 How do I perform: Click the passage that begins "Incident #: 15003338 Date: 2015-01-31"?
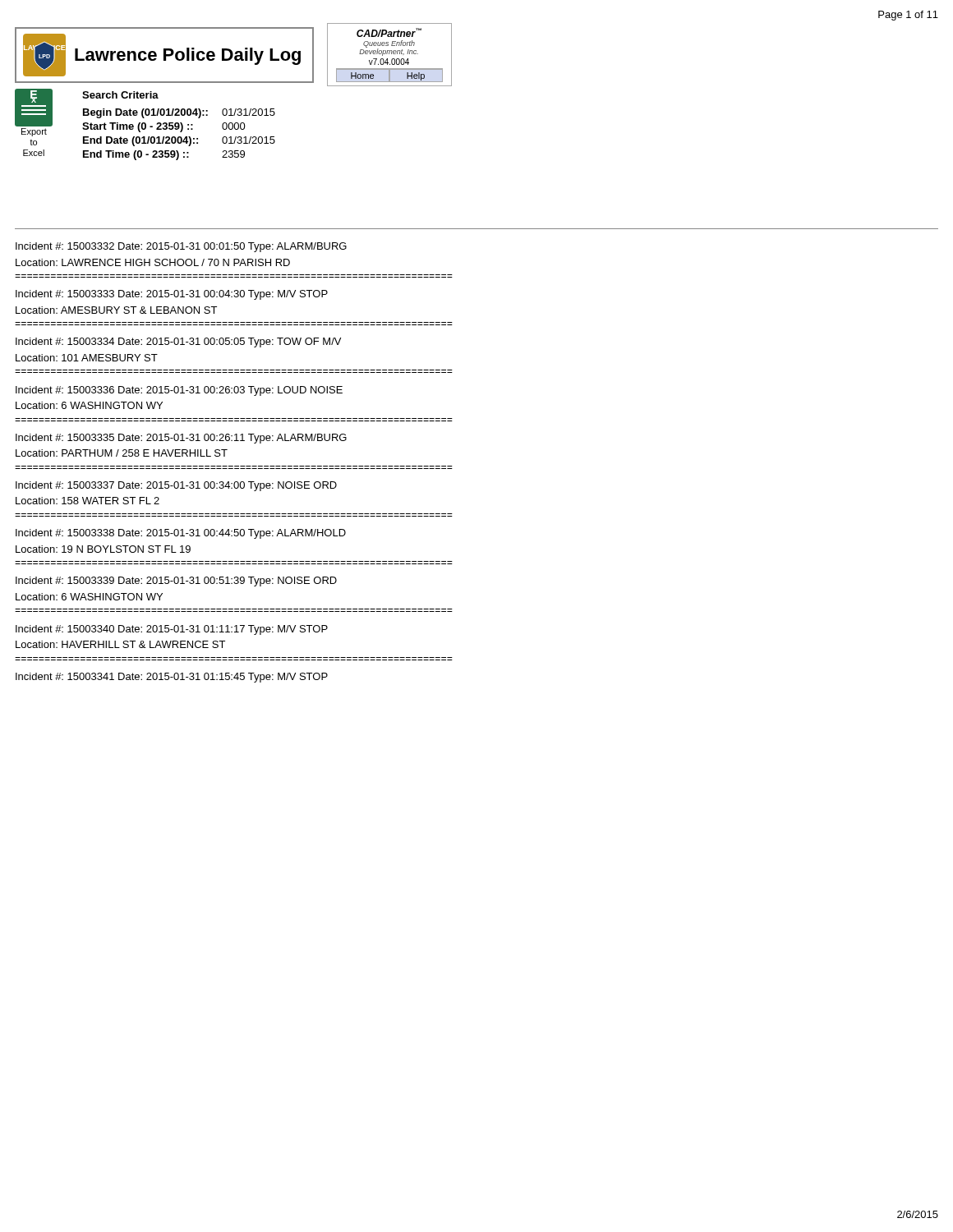[x=181, y=534]
